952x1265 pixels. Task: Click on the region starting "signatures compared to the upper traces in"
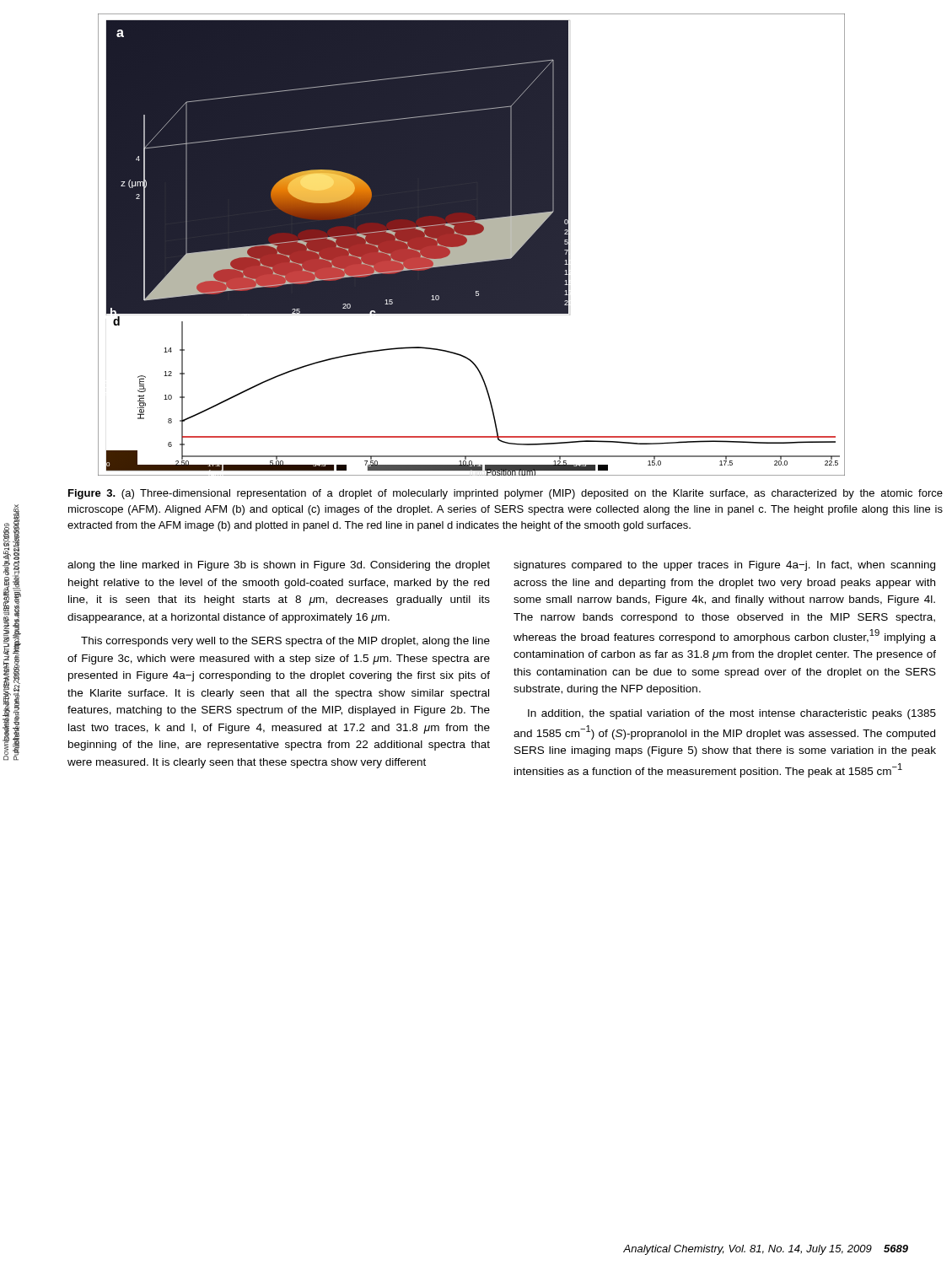pos(725,668)
